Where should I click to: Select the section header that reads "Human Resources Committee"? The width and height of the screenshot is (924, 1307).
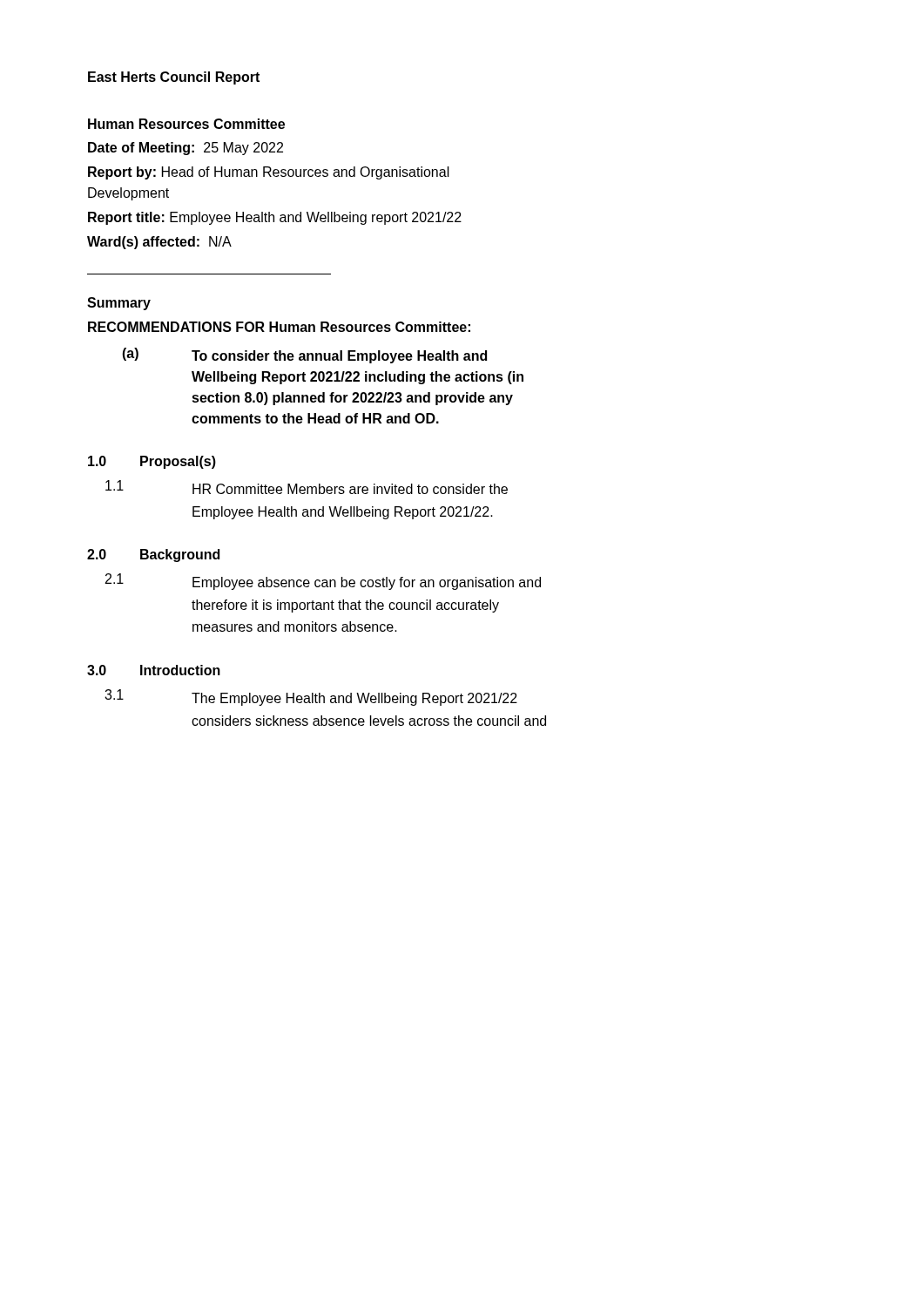[186, 124]
